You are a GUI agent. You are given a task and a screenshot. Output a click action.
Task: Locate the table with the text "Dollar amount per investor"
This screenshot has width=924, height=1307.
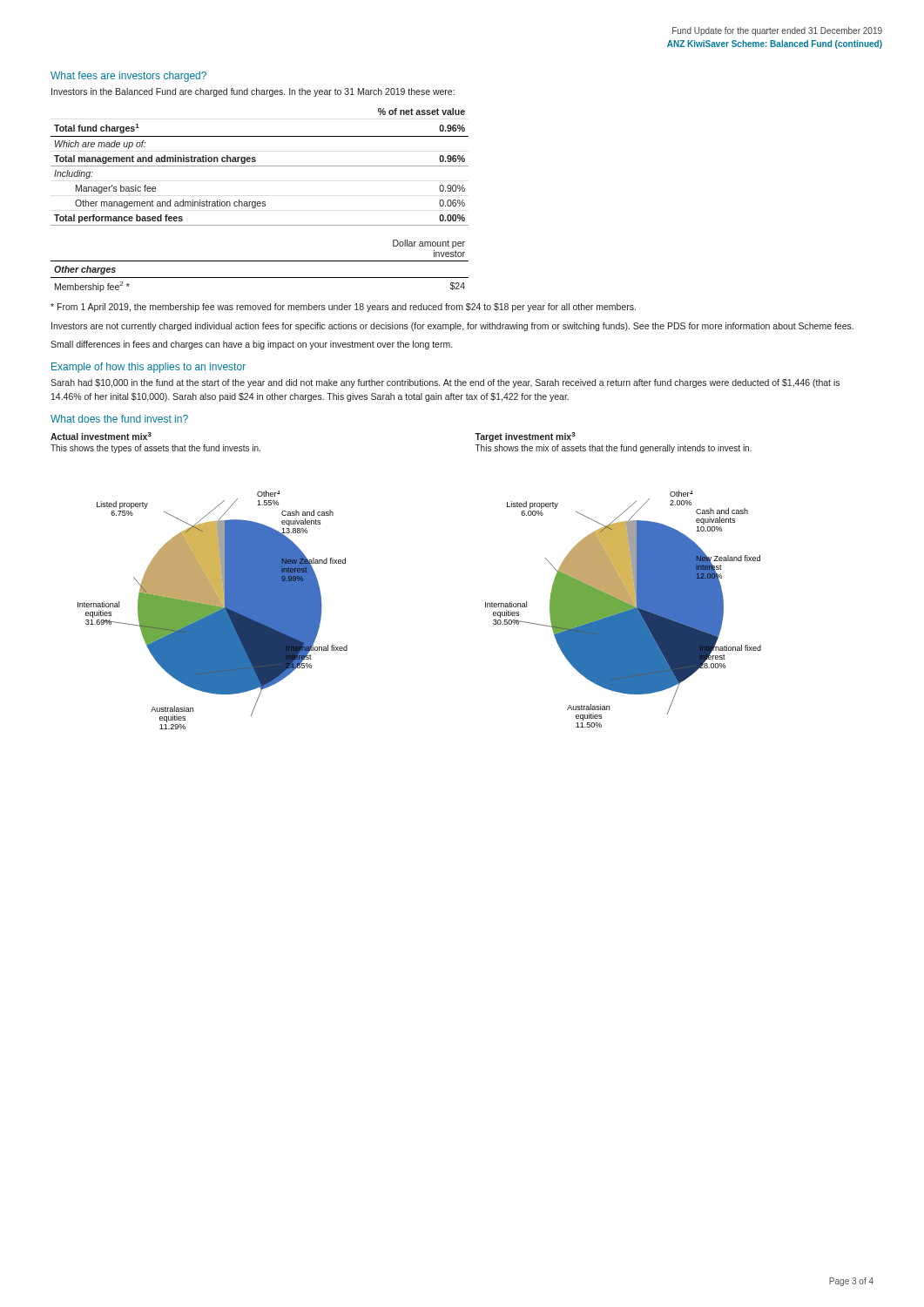point(462,265)
